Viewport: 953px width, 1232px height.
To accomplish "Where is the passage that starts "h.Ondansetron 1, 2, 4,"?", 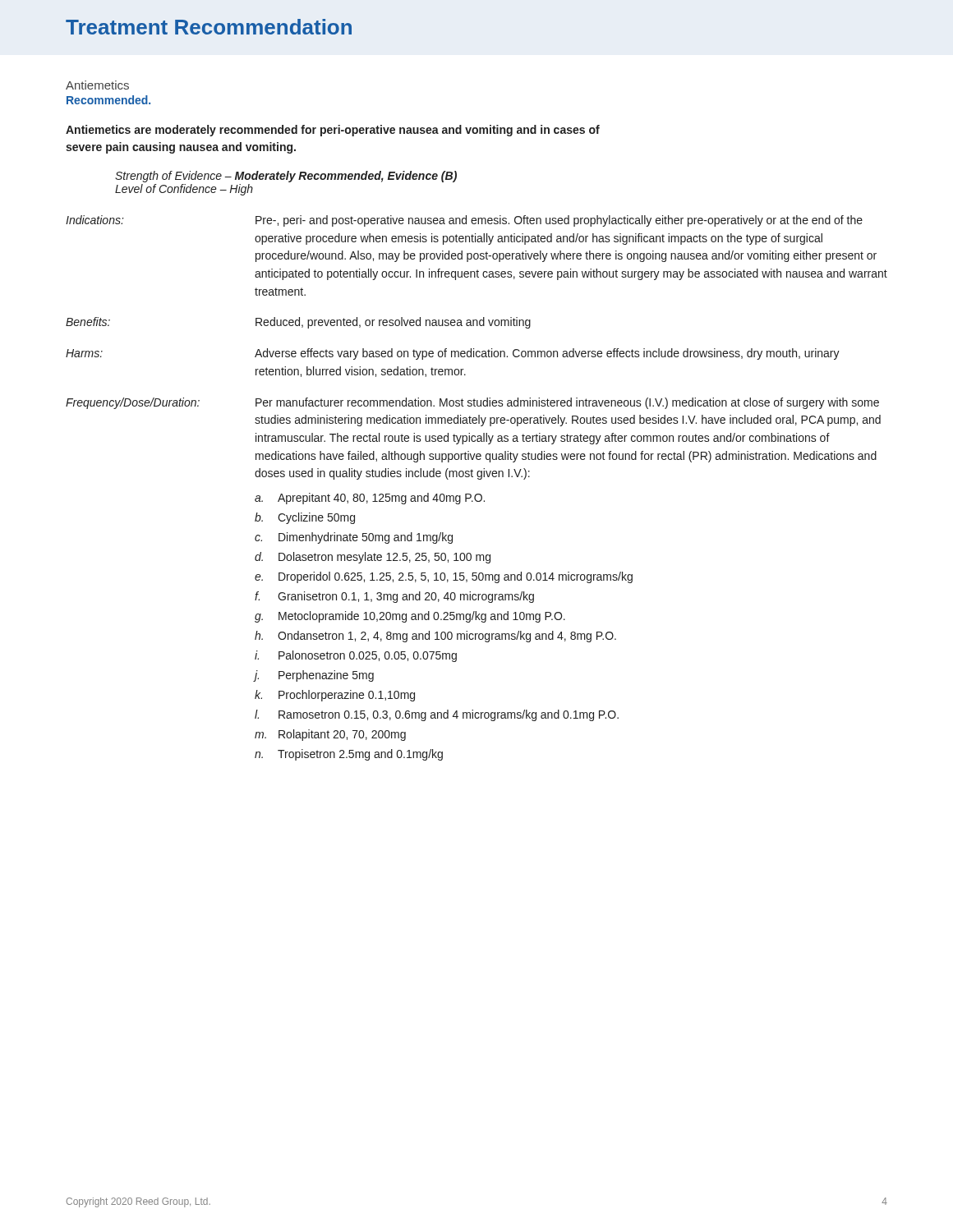I will point(571,636).
